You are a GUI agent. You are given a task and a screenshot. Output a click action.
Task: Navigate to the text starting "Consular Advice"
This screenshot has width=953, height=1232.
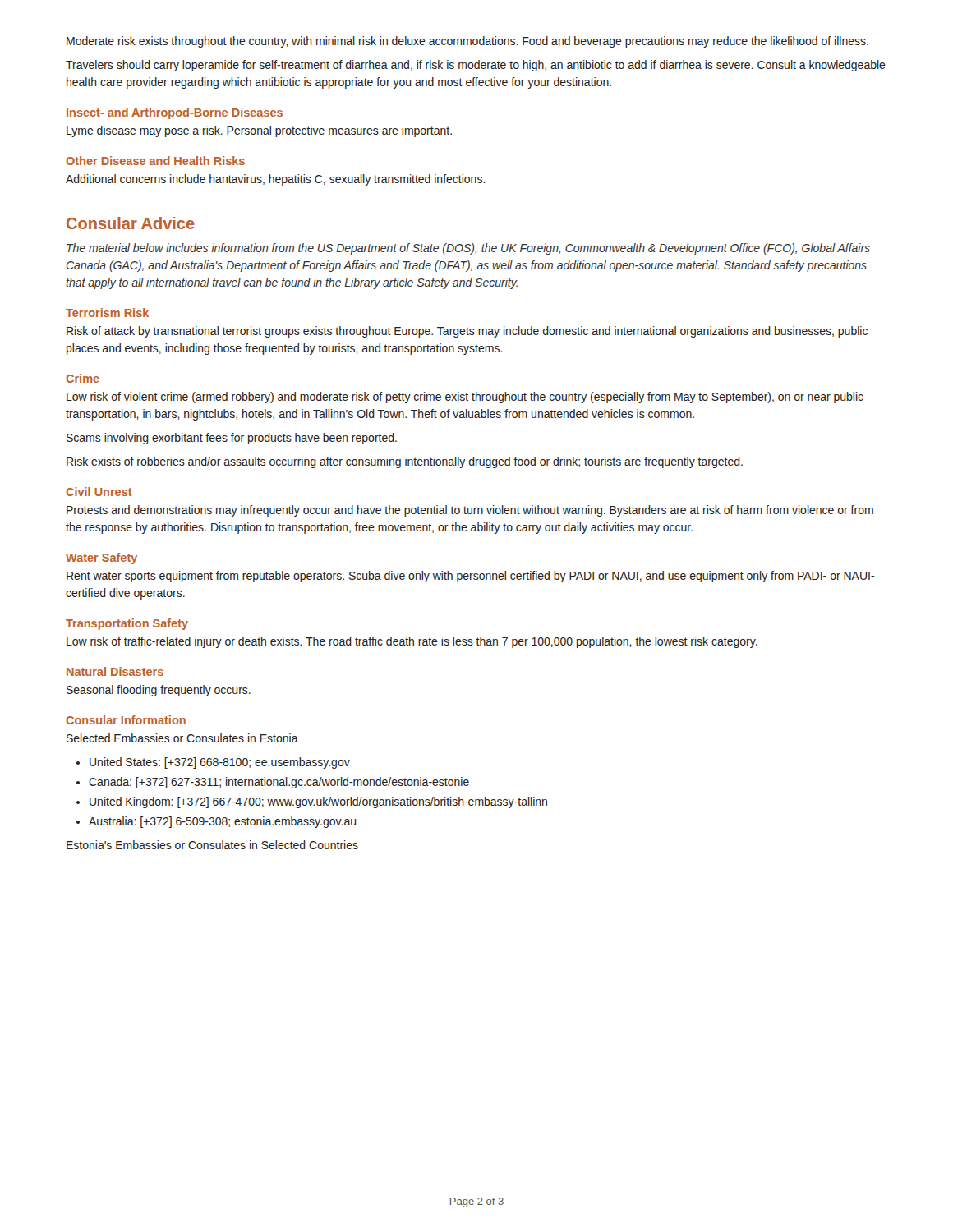pos(130,223)
